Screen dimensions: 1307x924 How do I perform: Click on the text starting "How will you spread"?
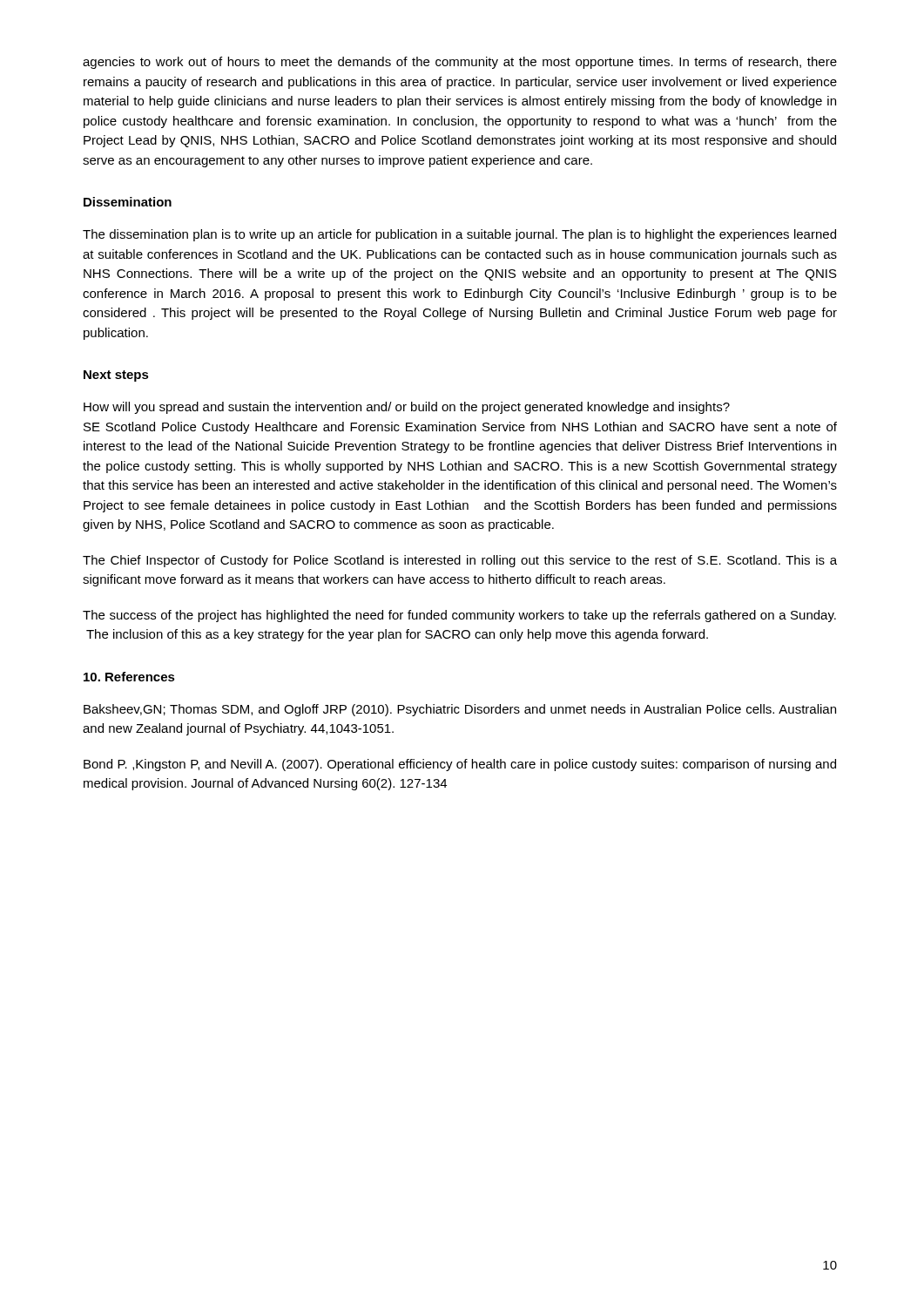point(406,406)
